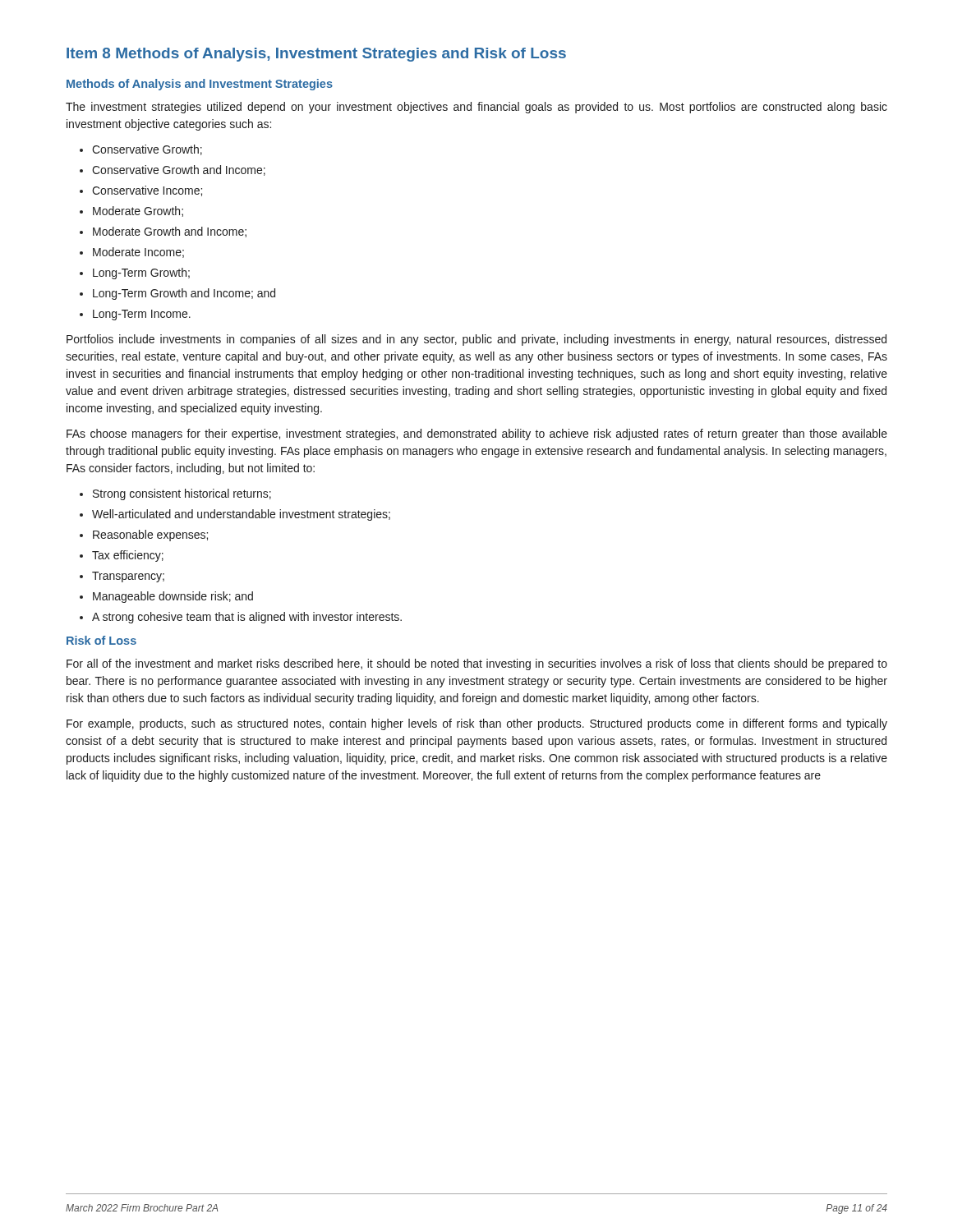
Task: Find the block starting "Conservative Growth;"
Action: coord(147,150)
